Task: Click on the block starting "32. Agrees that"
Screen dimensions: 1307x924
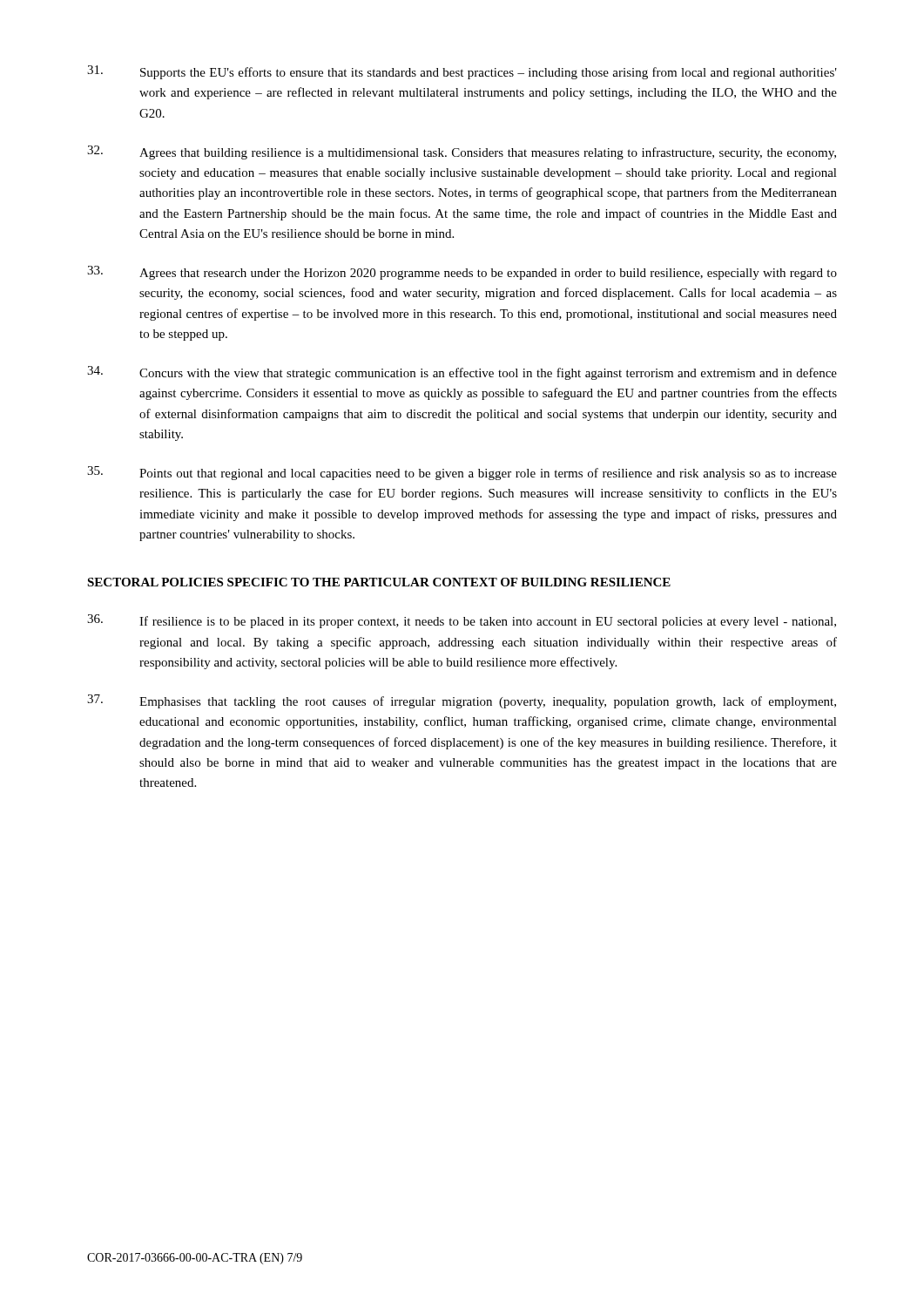Action: tap(462, 193)
